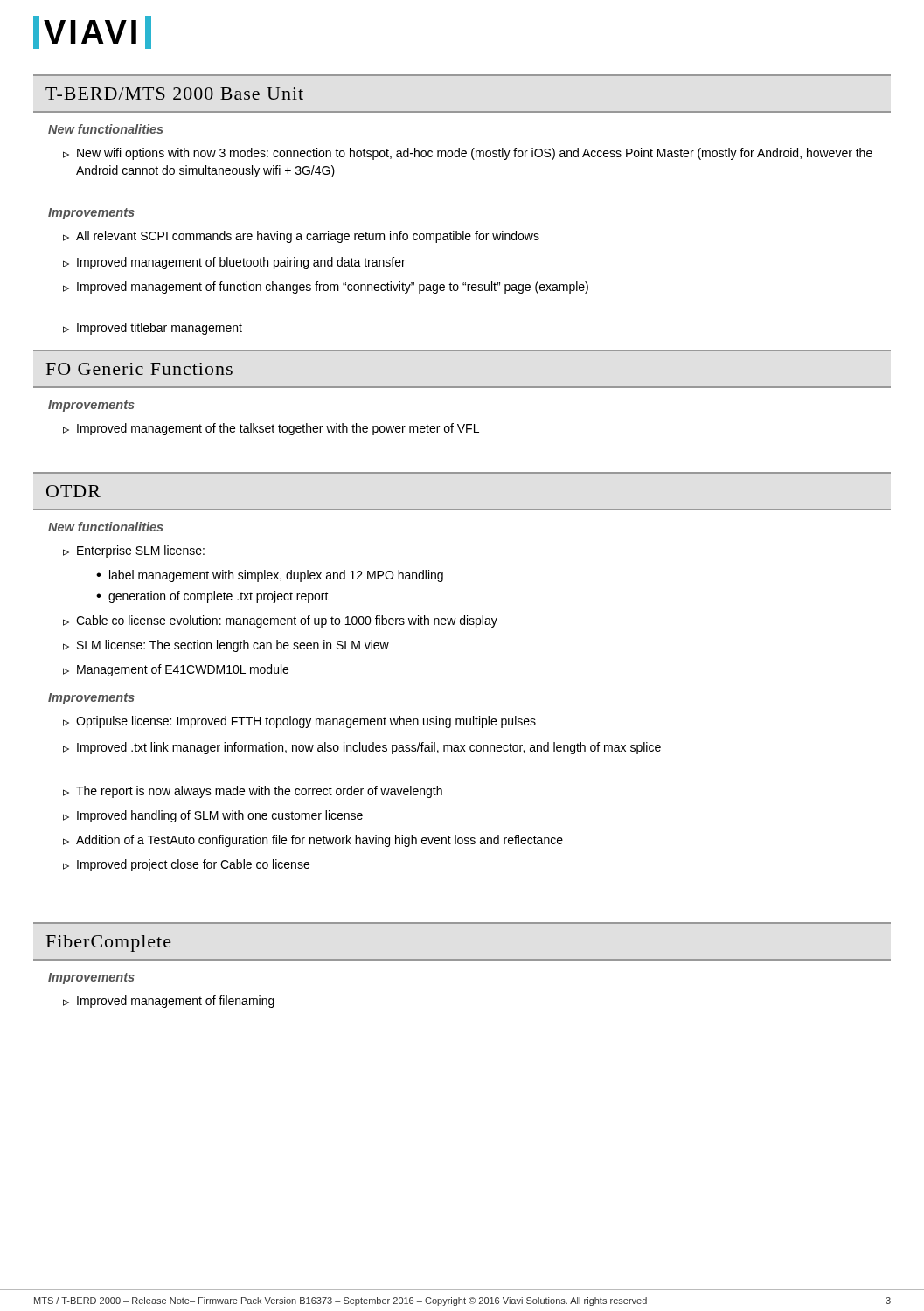Image resolution: width=924 pixels, height=1311 pixels.
Task: Navigate to the block starting "▹ Improved management of bluetooth pairing"
Action: [234, 263]
